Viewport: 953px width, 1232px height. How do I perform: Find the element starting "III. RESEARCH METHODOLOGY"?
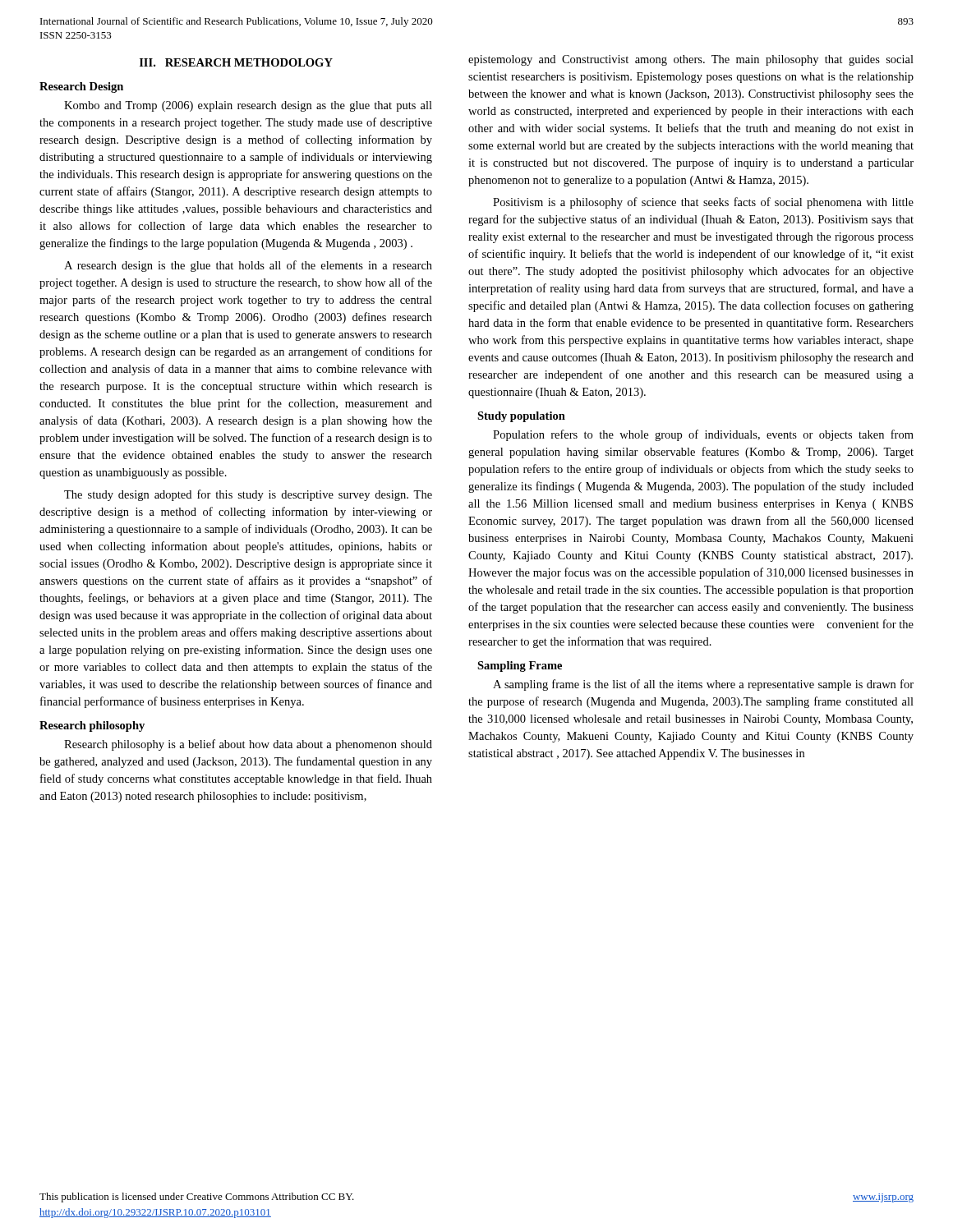[x=236, y=62]
